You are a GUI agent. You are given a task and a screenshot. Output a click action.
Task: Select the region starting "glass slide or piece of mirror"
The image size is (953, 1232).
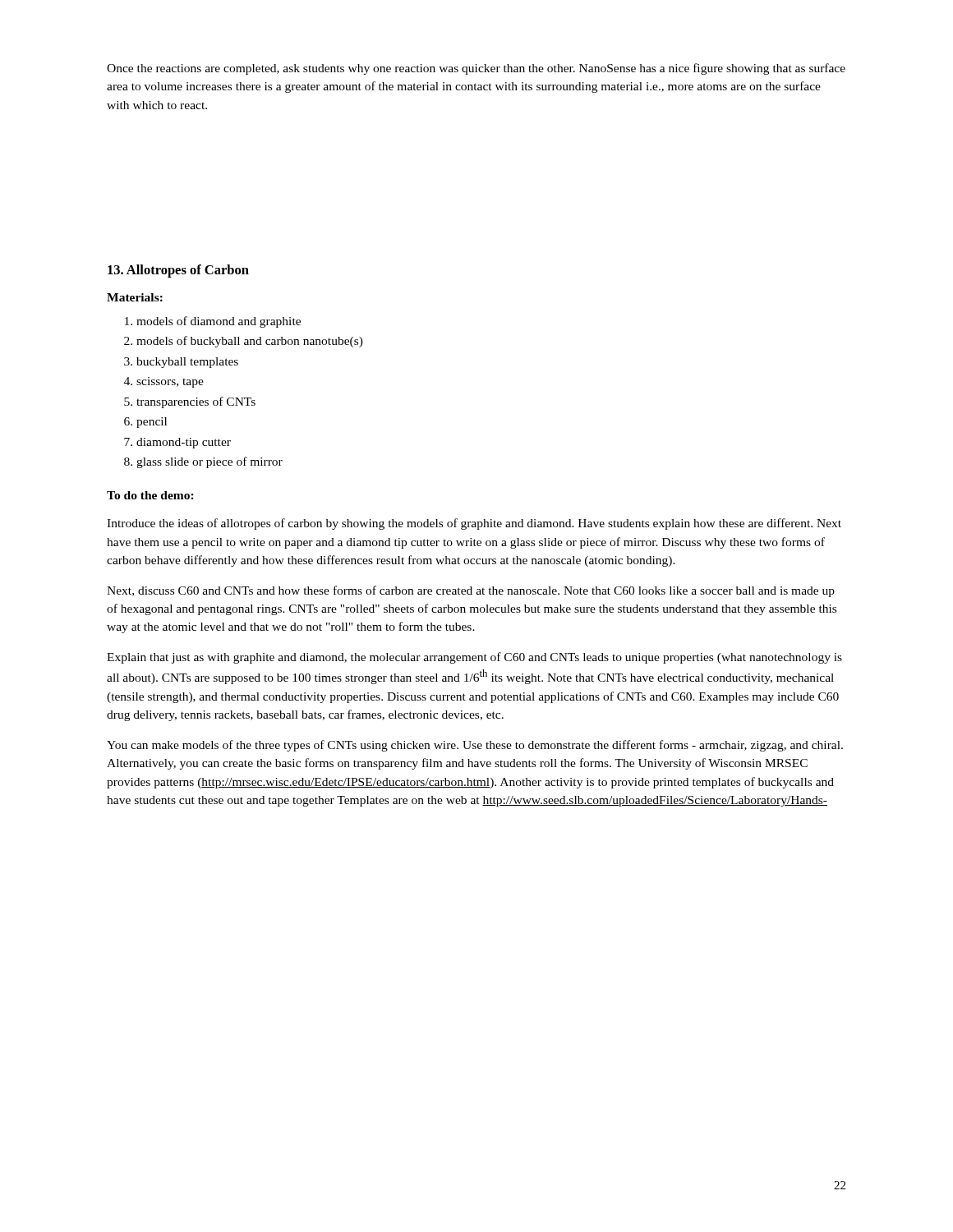click(209, 462)
